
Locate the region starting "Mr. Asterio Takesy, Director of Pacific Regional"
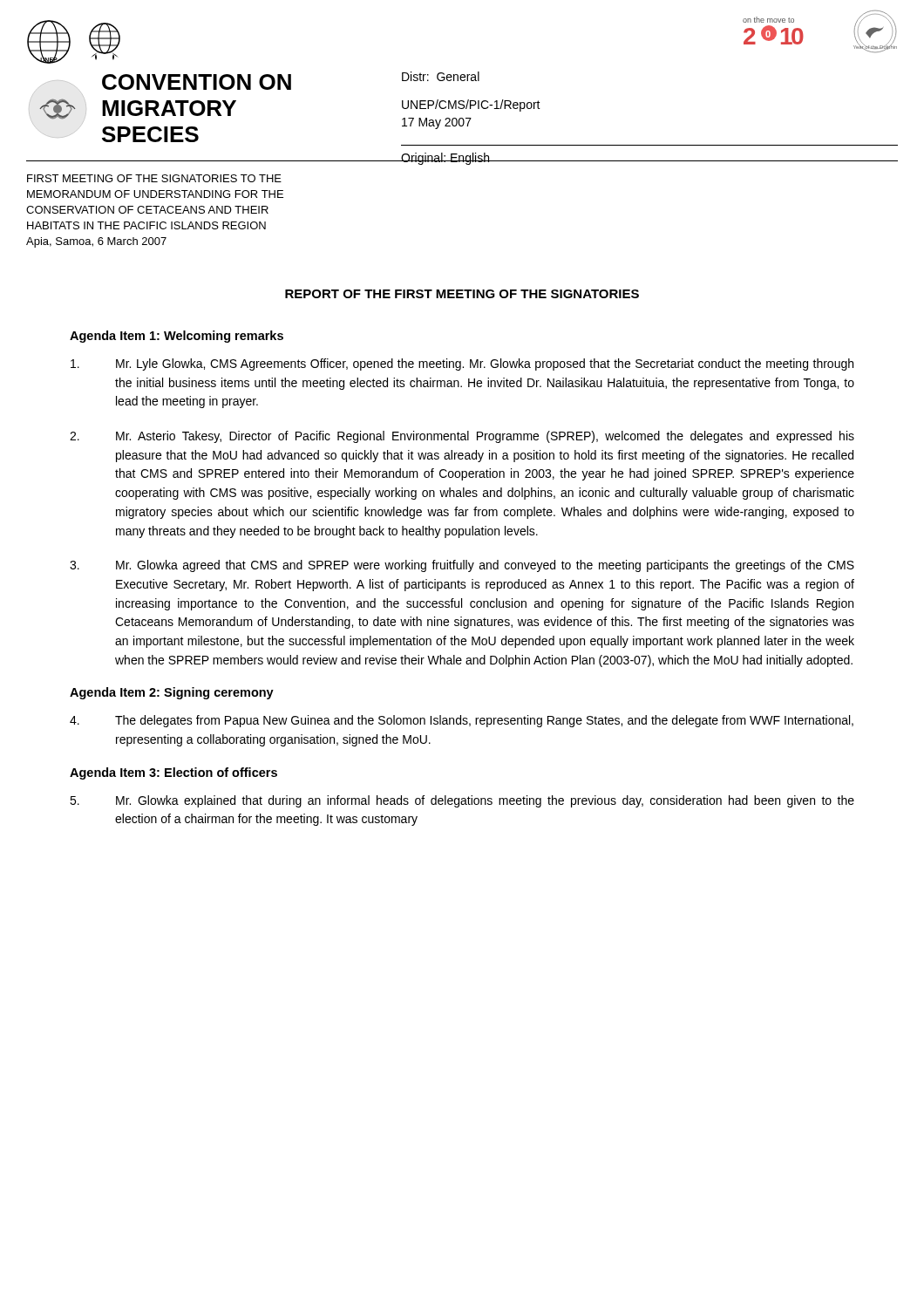pyautogui.click(x=462, y=484)
